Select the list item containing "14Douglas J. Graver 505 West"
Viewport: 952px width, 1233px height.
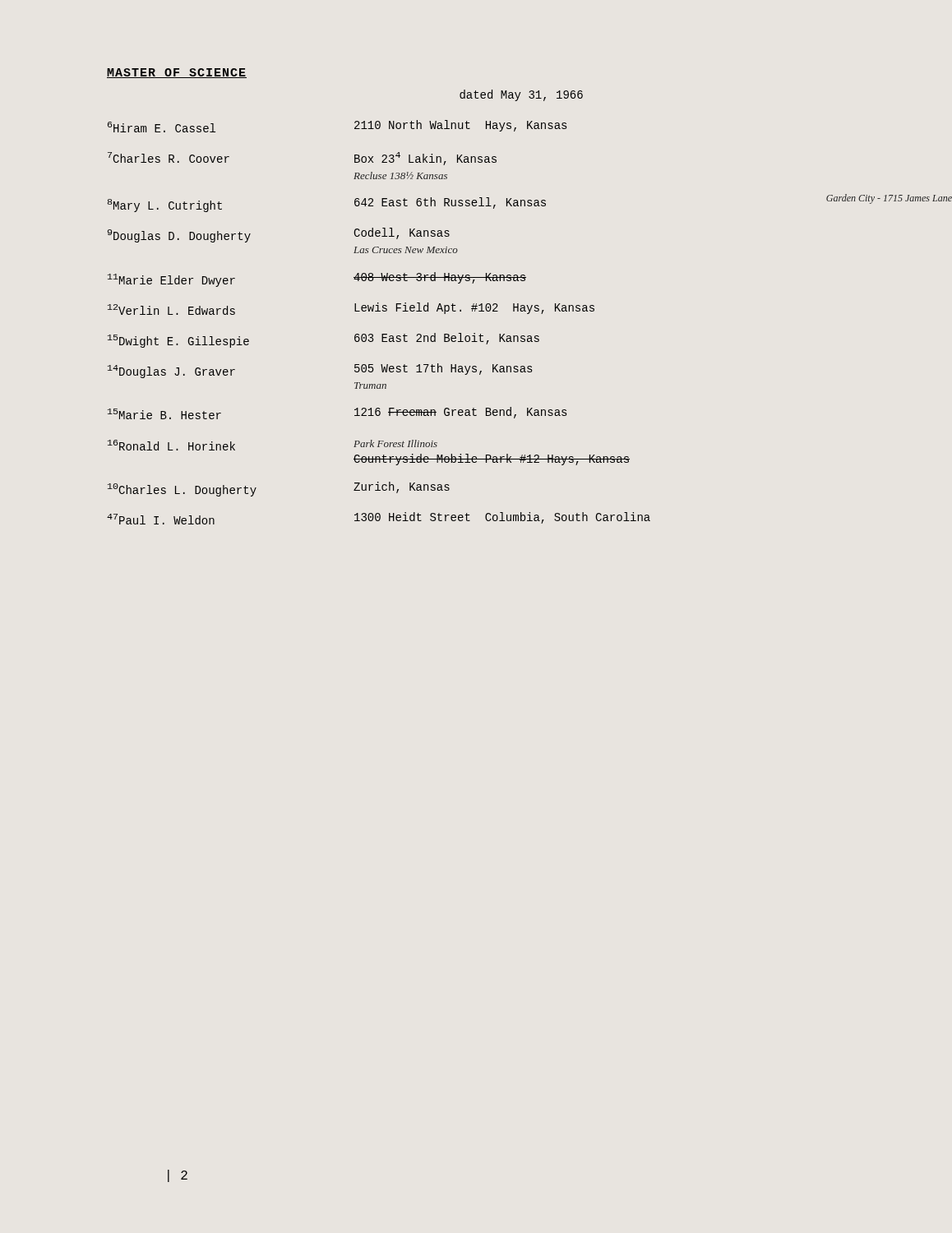click(x=497, y=378)
